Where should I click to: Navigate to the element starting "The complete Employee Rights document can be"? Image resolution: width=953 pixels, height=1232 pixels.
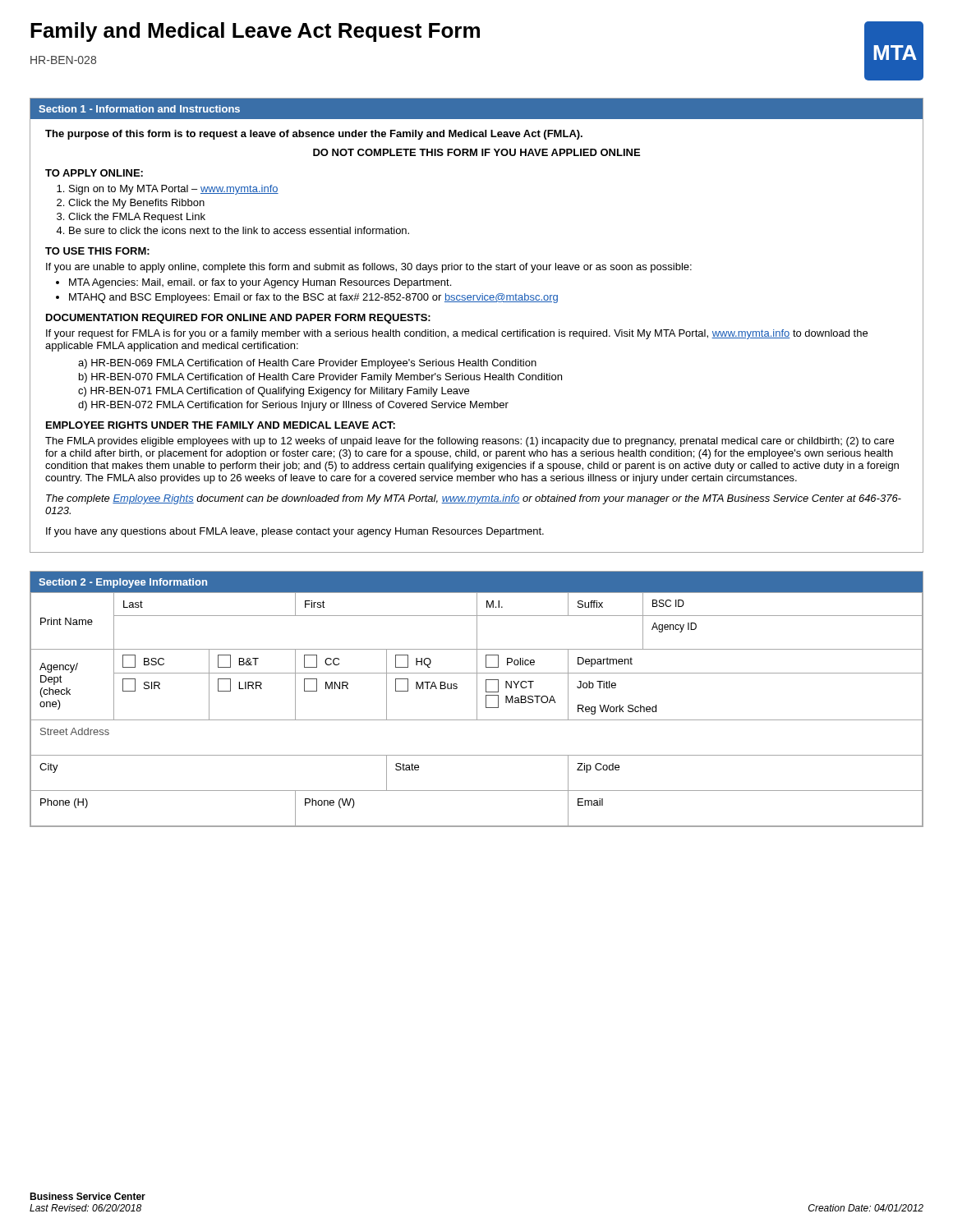click(473, 504)
